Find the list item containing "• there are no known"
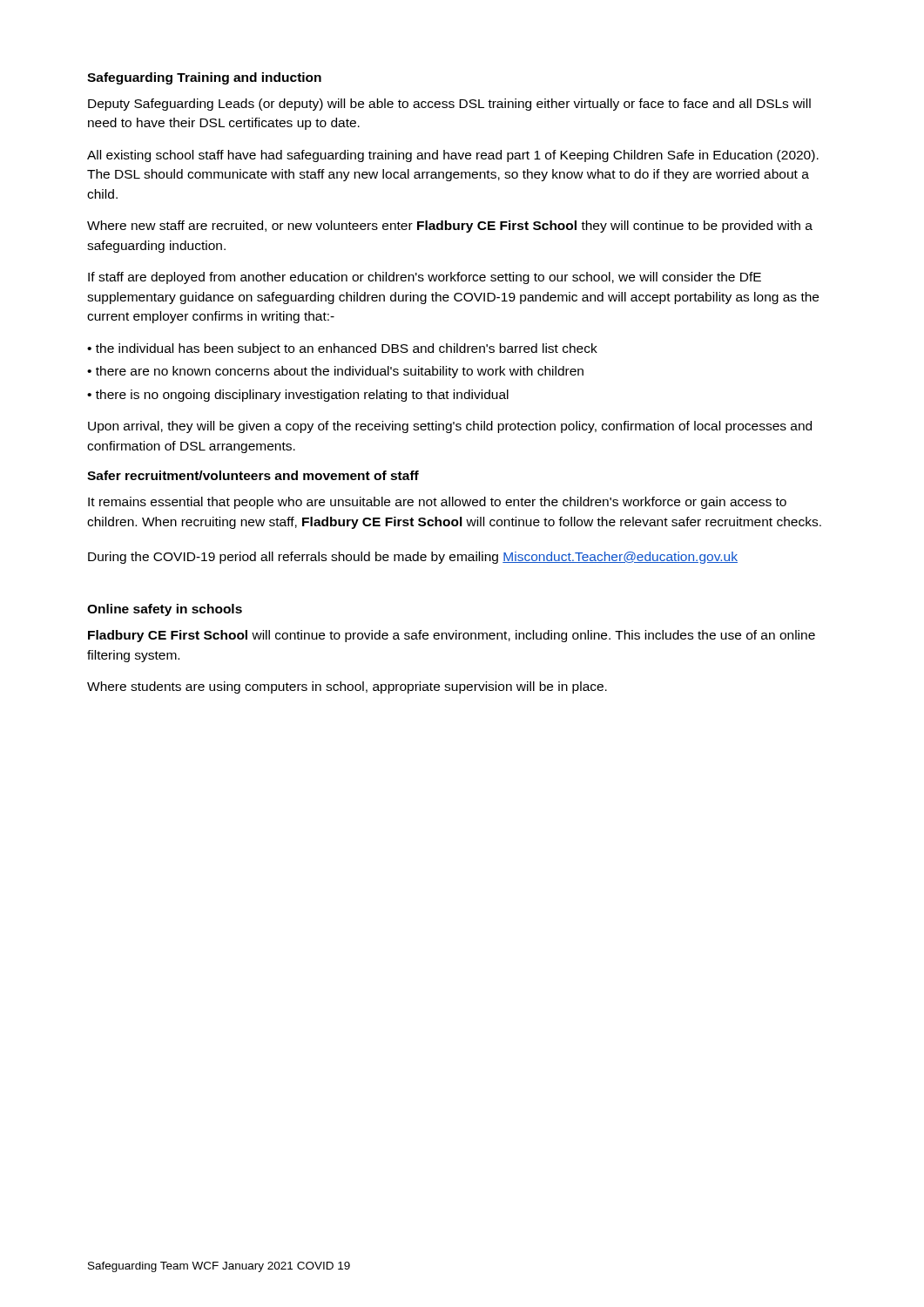The image size is (924, 1307). point(336,371)
